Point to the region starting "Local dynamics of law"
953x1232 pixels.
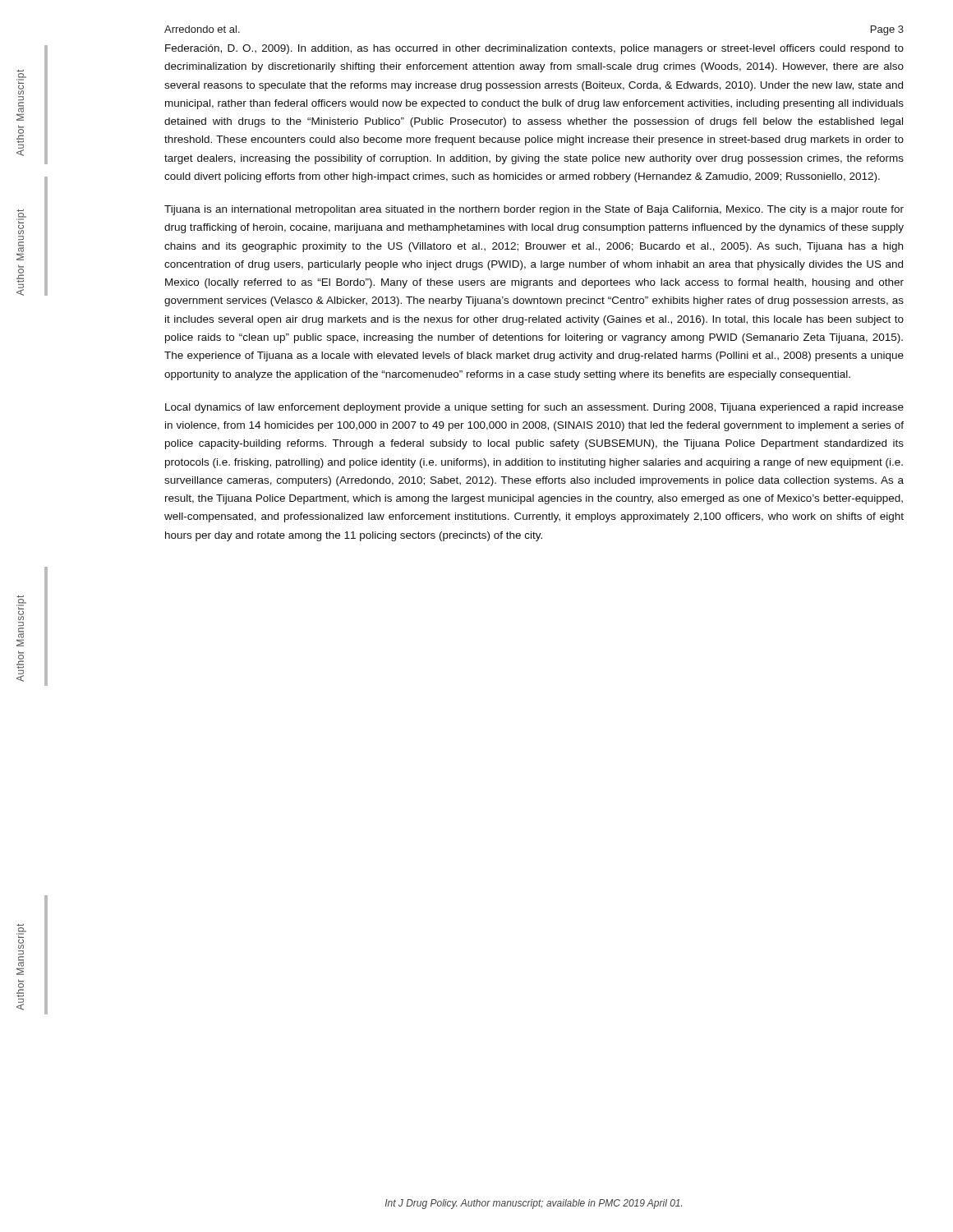tap(534, 471)
